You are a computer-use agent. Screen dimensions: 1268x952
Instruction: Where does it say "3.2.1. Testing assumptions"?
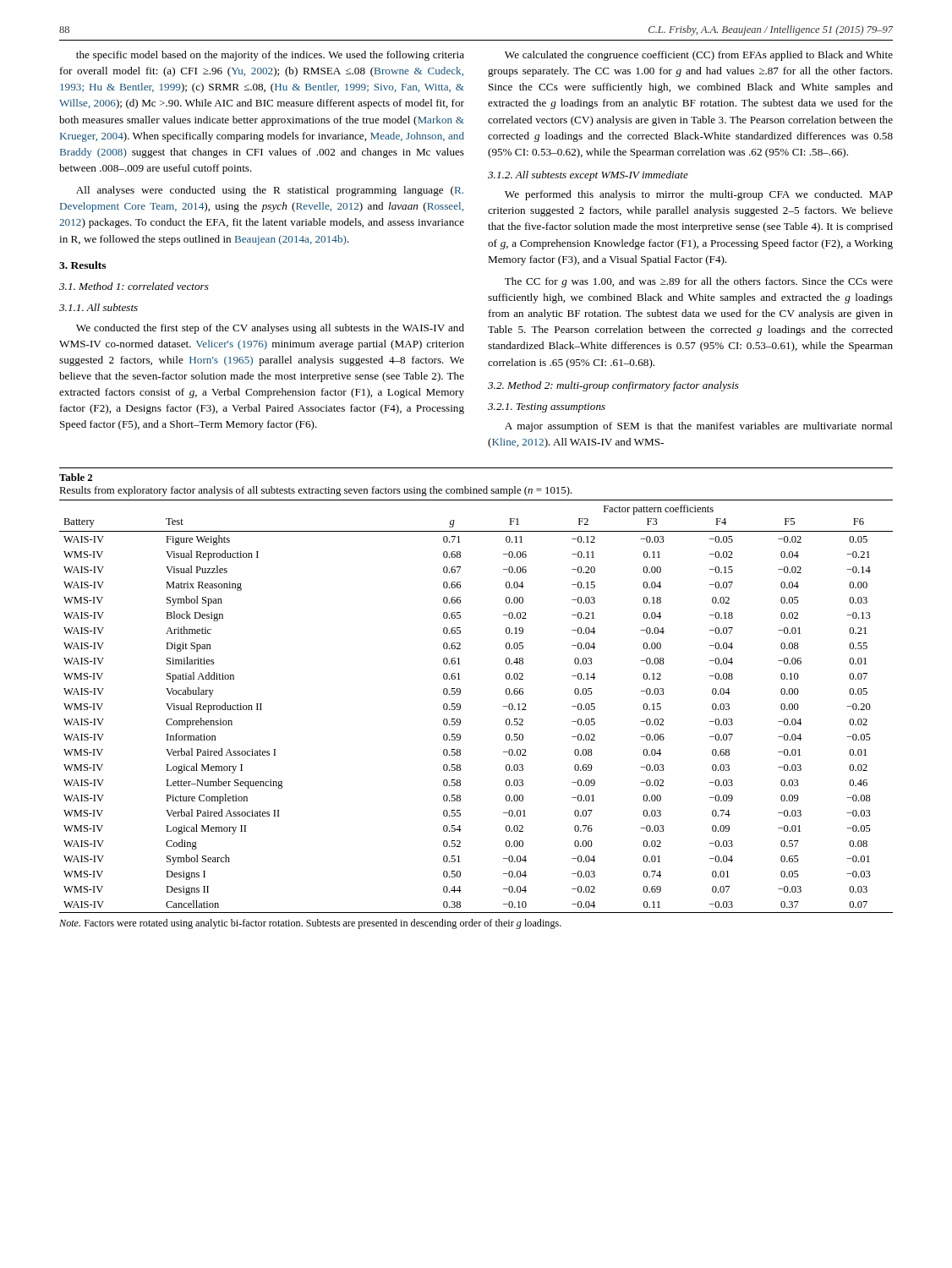[547, 406]
